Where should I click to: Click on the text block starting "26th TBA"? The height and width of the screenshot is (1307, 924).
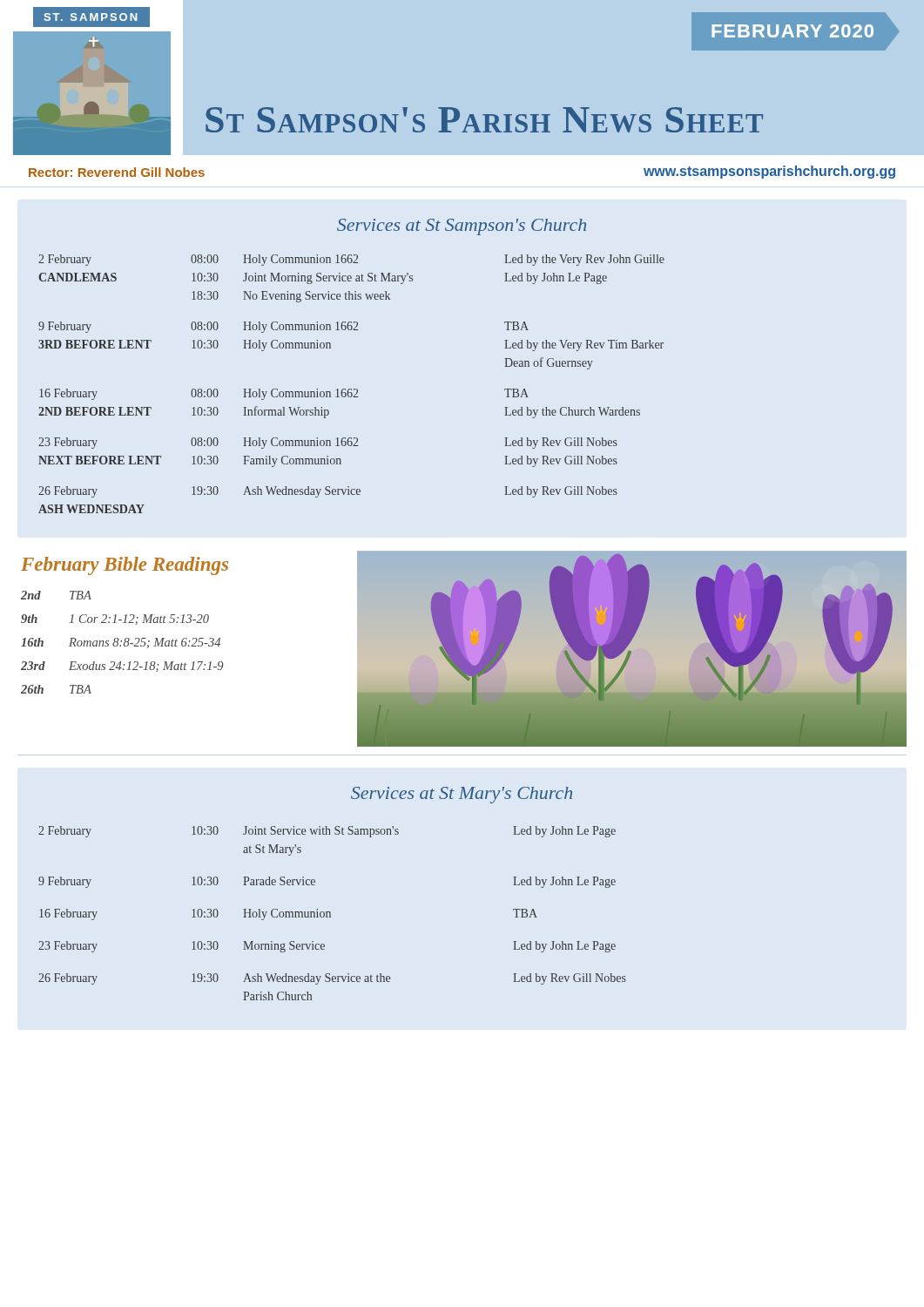tap(35, 689)
